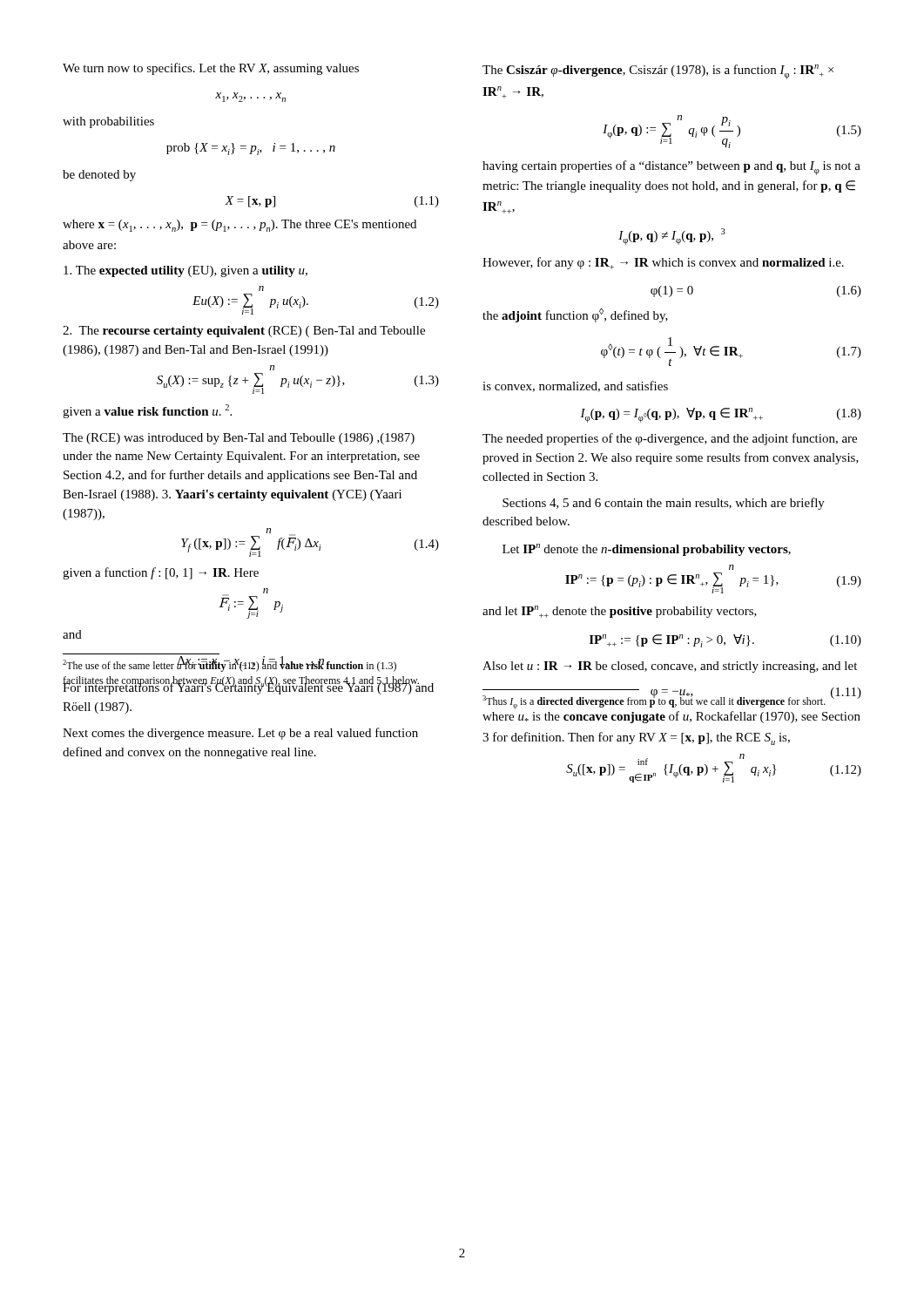
Task: Find the block starting "The expected utility (EU),"
Action: coord(185,270)
